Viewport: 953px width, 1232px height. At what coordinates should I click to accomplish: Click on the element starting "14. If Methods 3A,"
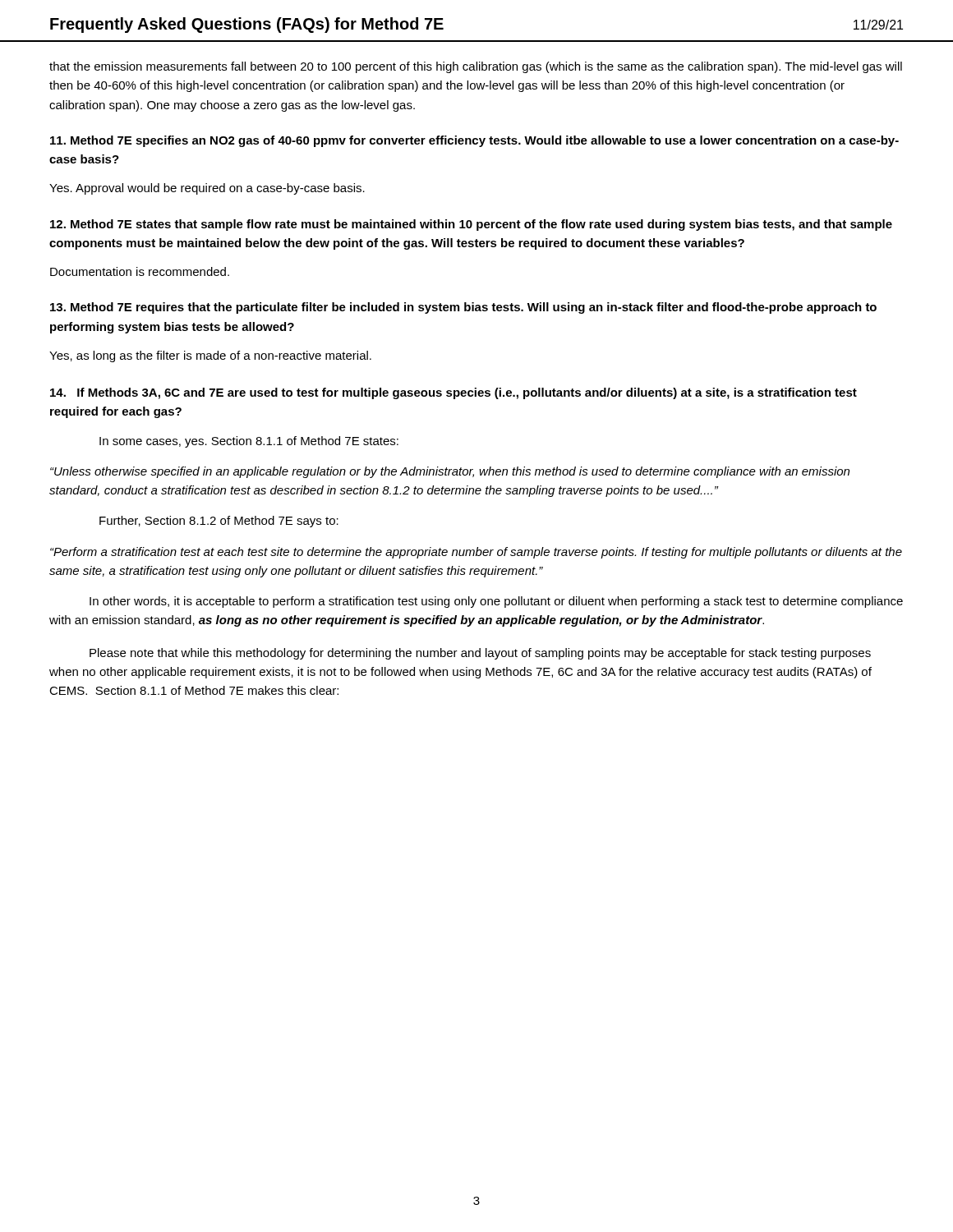pos(453,402)
